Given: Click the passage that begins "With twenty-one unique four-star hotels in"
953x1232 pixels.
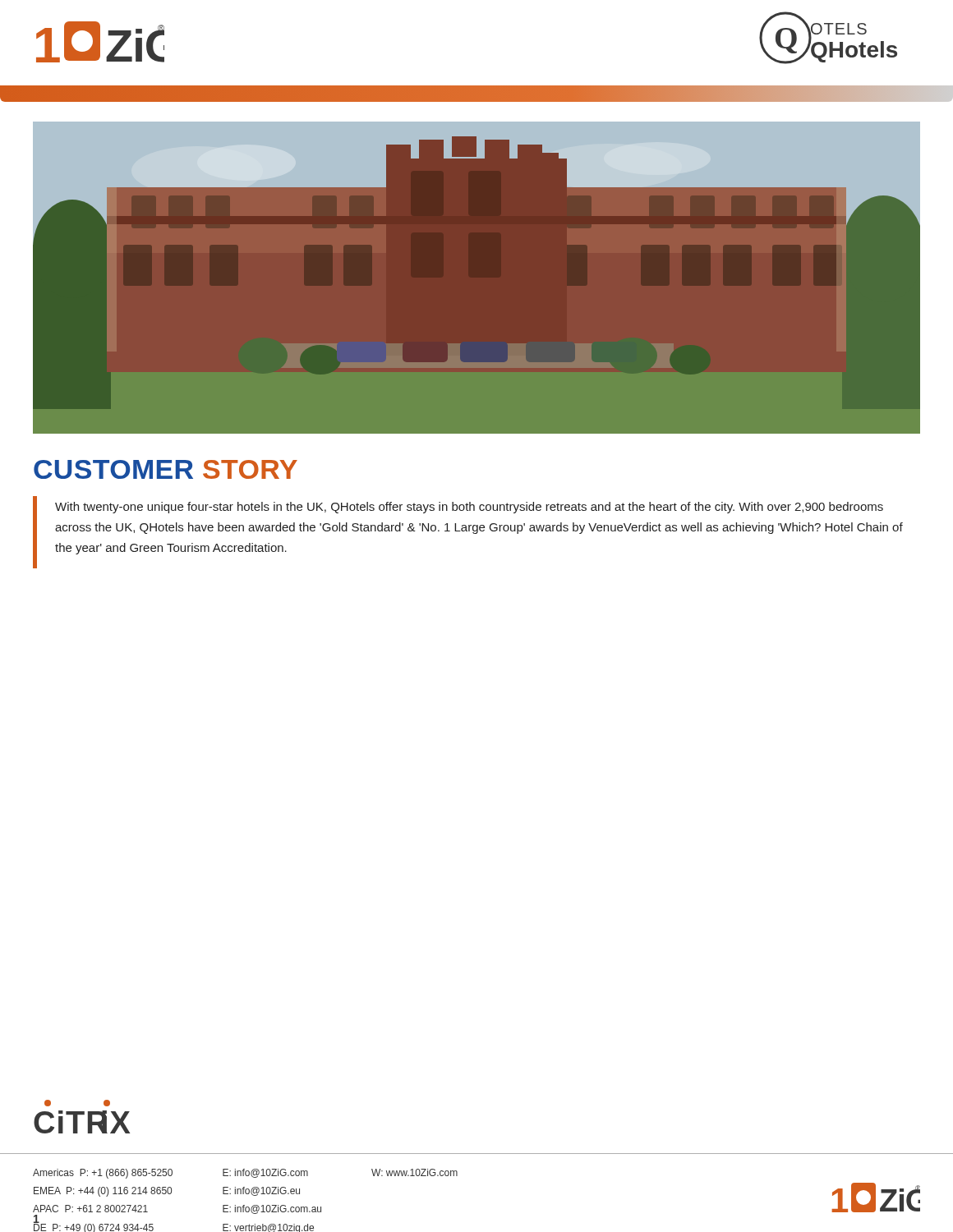Looking at the screenshot, I should click(476, 532).
